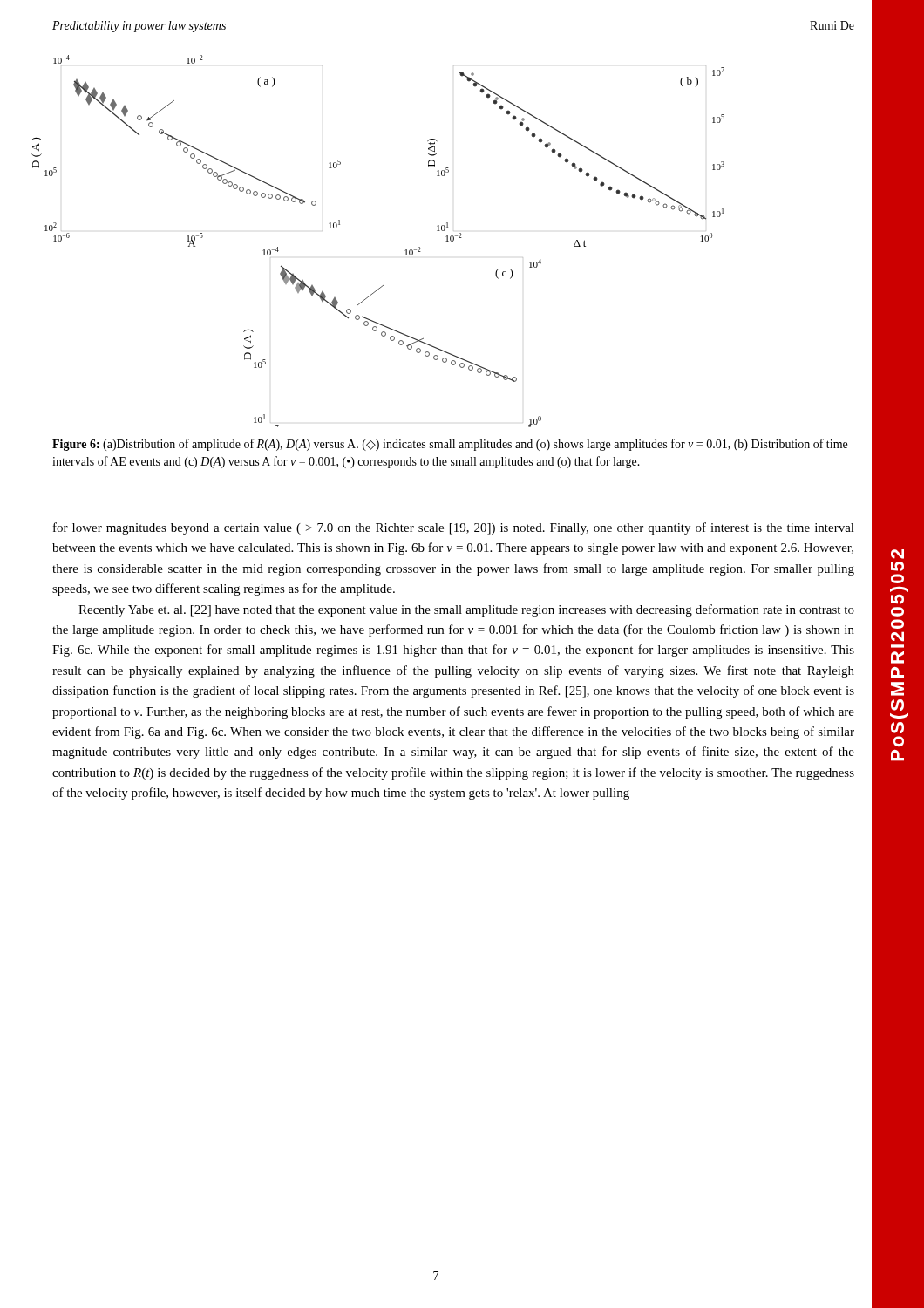Locate the element starting "for lower magnitudes beyond a certain value"

click(x=453, y=661)
